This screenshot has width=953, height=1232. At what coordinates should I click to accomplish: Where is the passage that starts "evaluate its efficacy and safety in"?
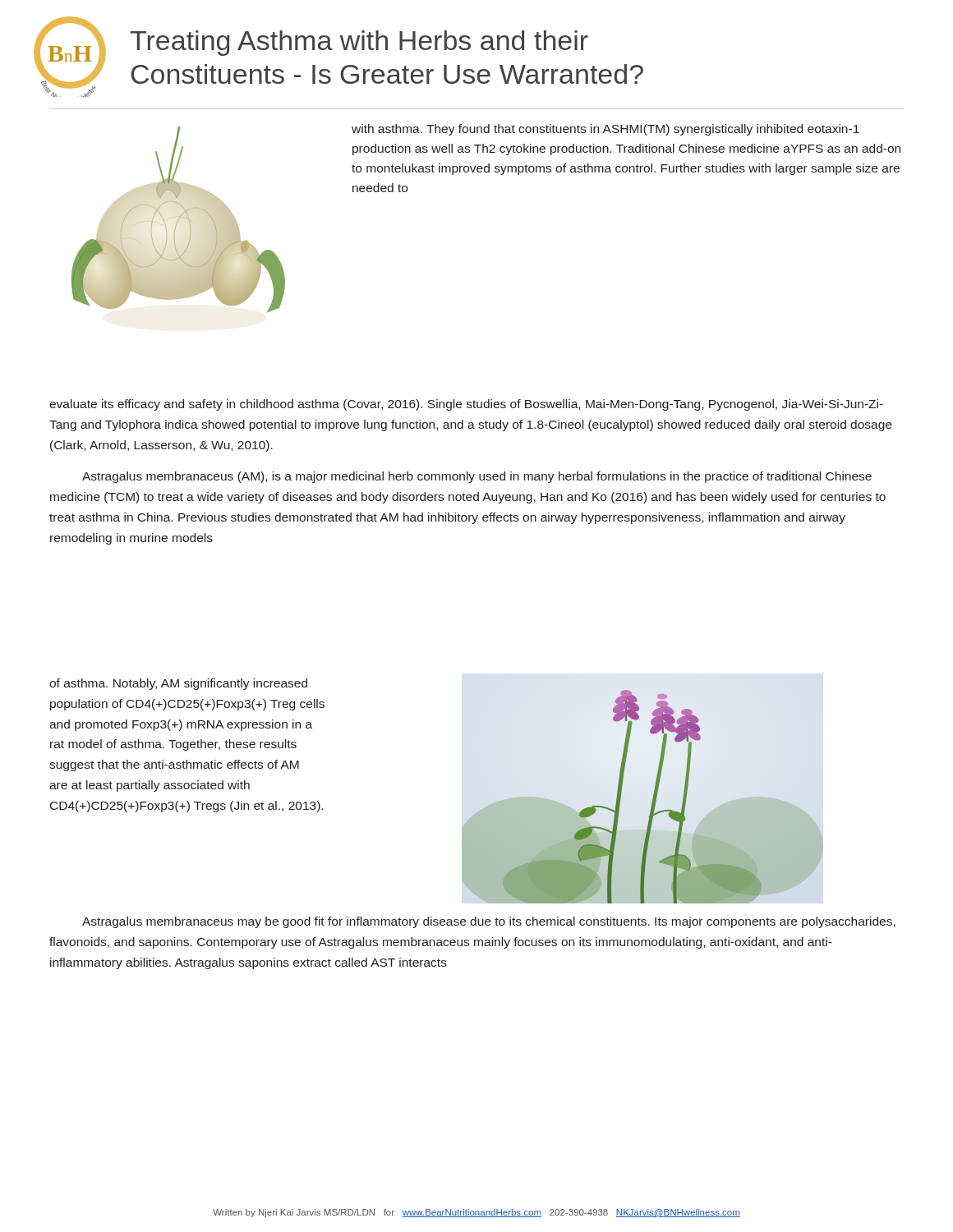click(476, 471)
